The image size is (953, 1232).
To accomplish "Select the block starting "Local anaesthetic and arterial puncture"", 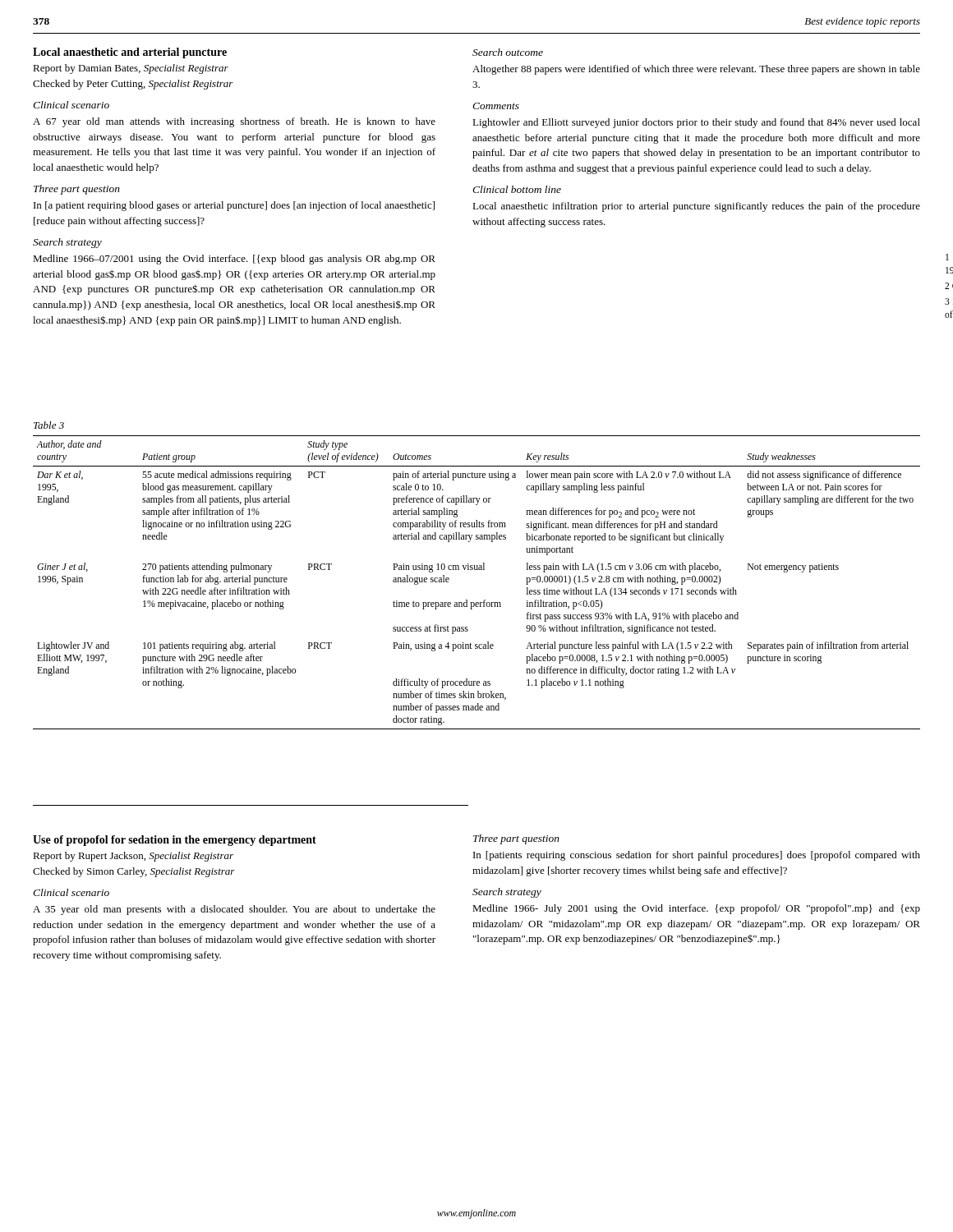I will (x=130, y=52).
